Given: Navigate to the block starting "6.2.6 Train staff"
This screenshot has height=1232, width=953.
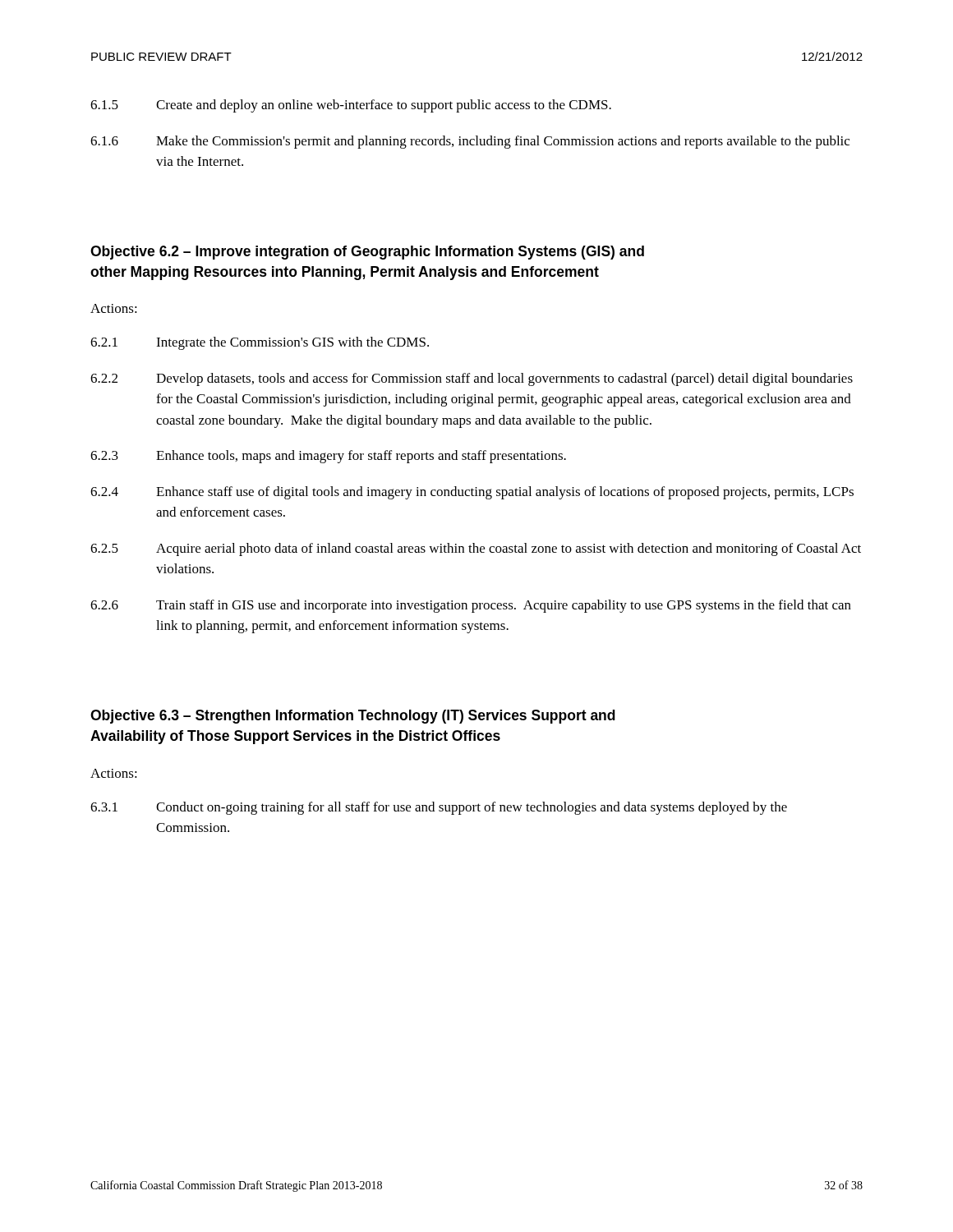Looking at the screenshot, I should 476,615.
